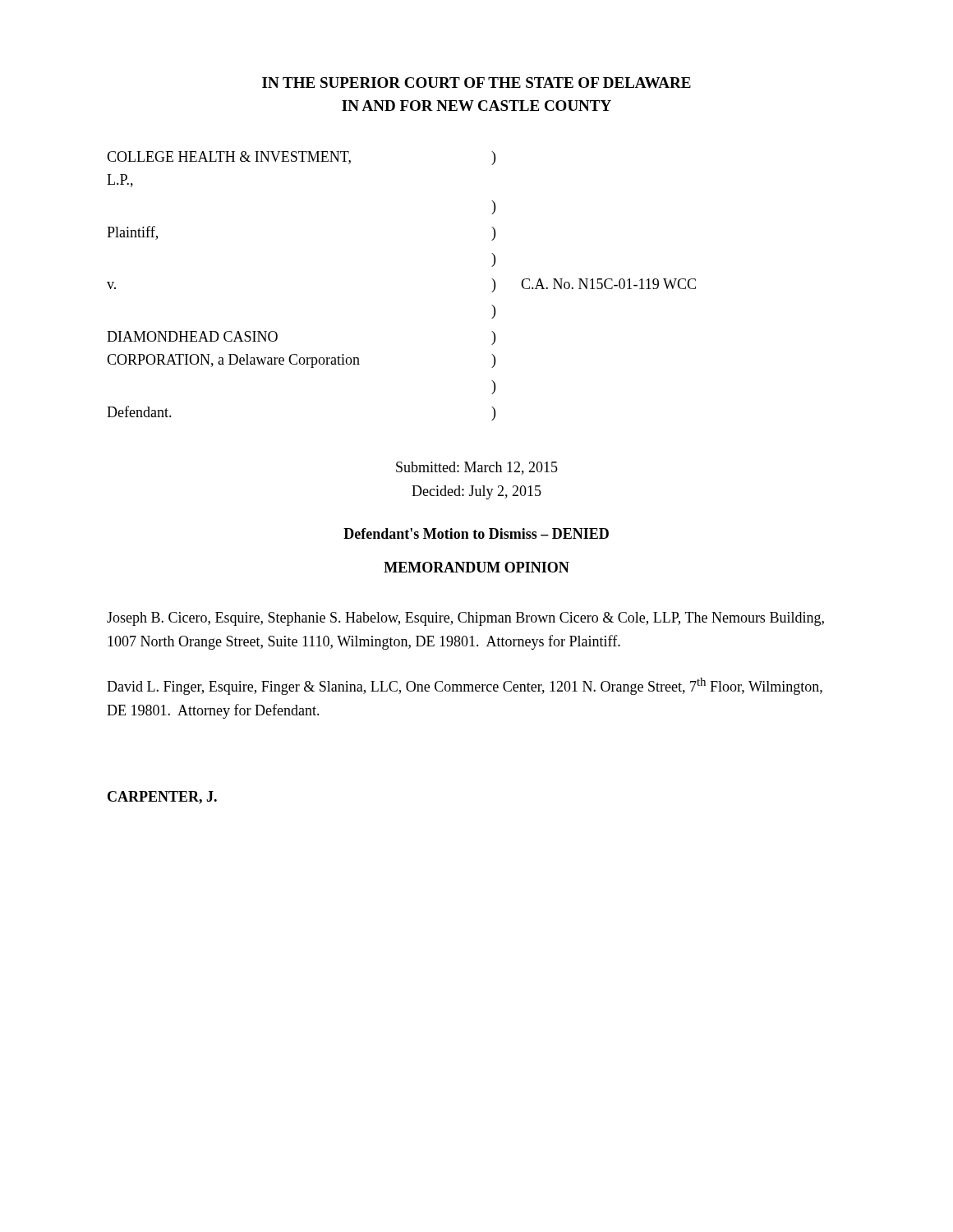Find the block on this page that starts "Submitted: March 12, 2015 Decided: July"
This screenshot has width=953, height=1232.
(x=476, y=479)
